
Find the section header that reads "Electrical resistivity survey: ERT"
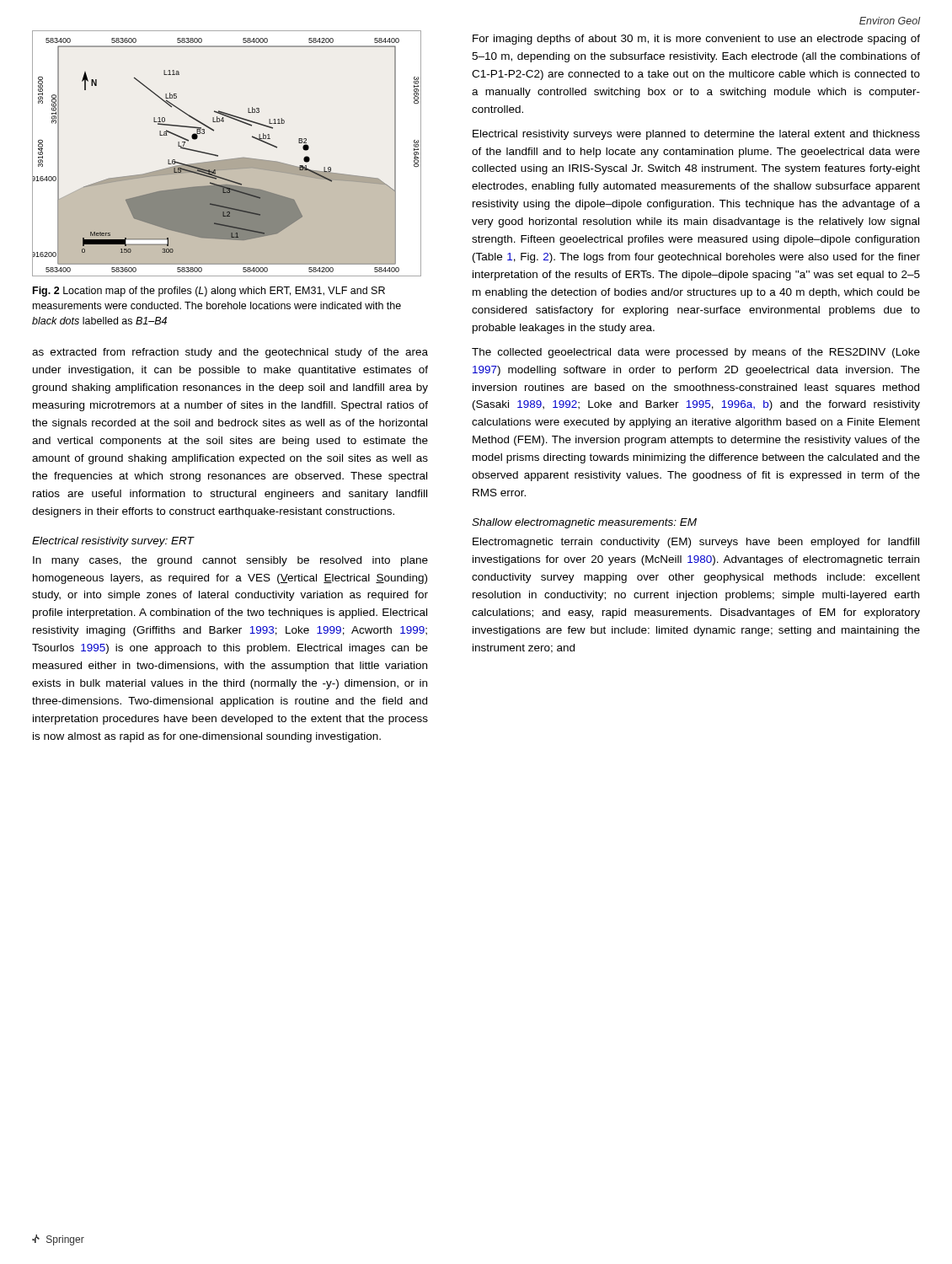113,540
